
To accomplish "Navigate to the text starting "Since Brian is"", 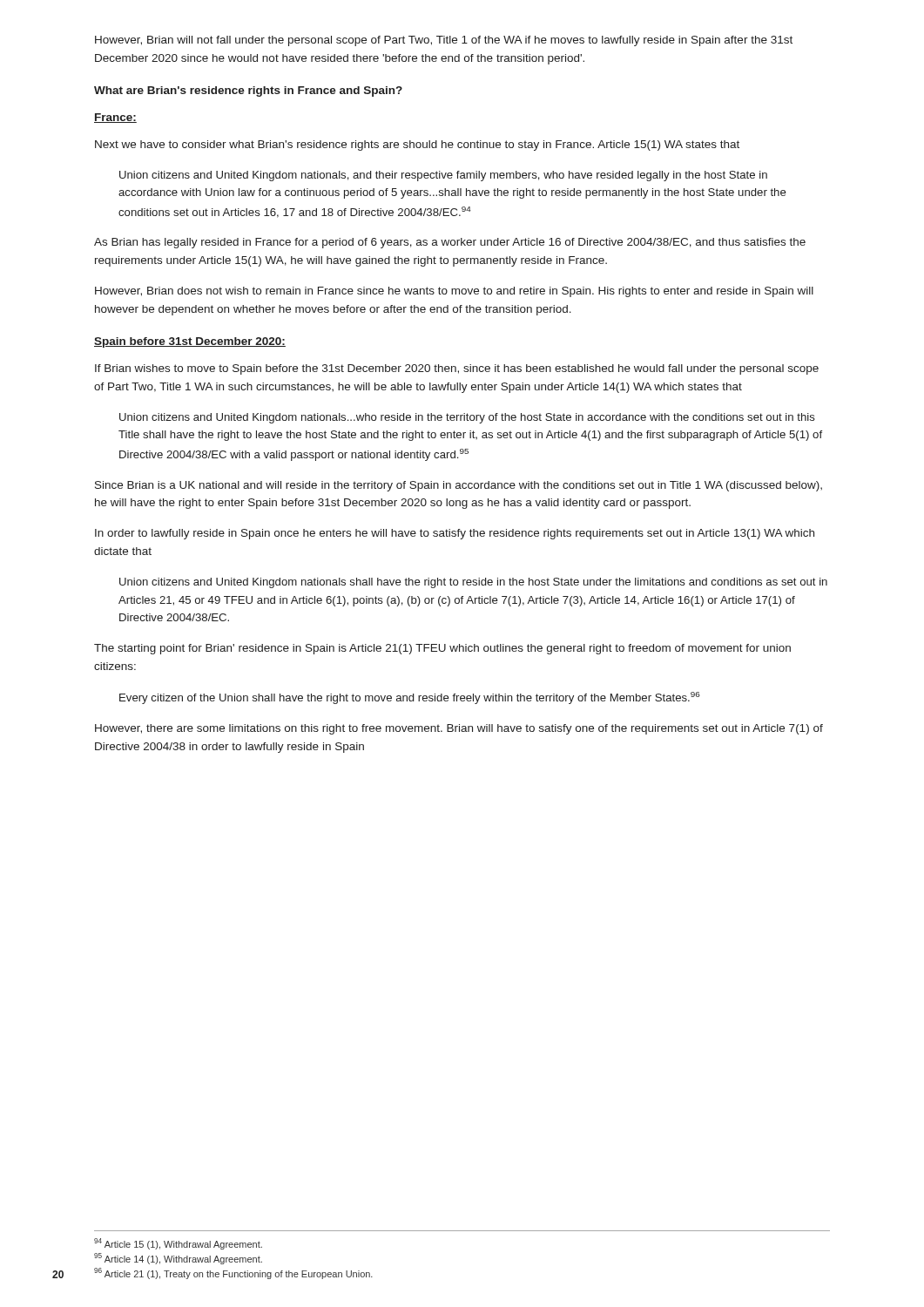I will [x=462, y=495].
